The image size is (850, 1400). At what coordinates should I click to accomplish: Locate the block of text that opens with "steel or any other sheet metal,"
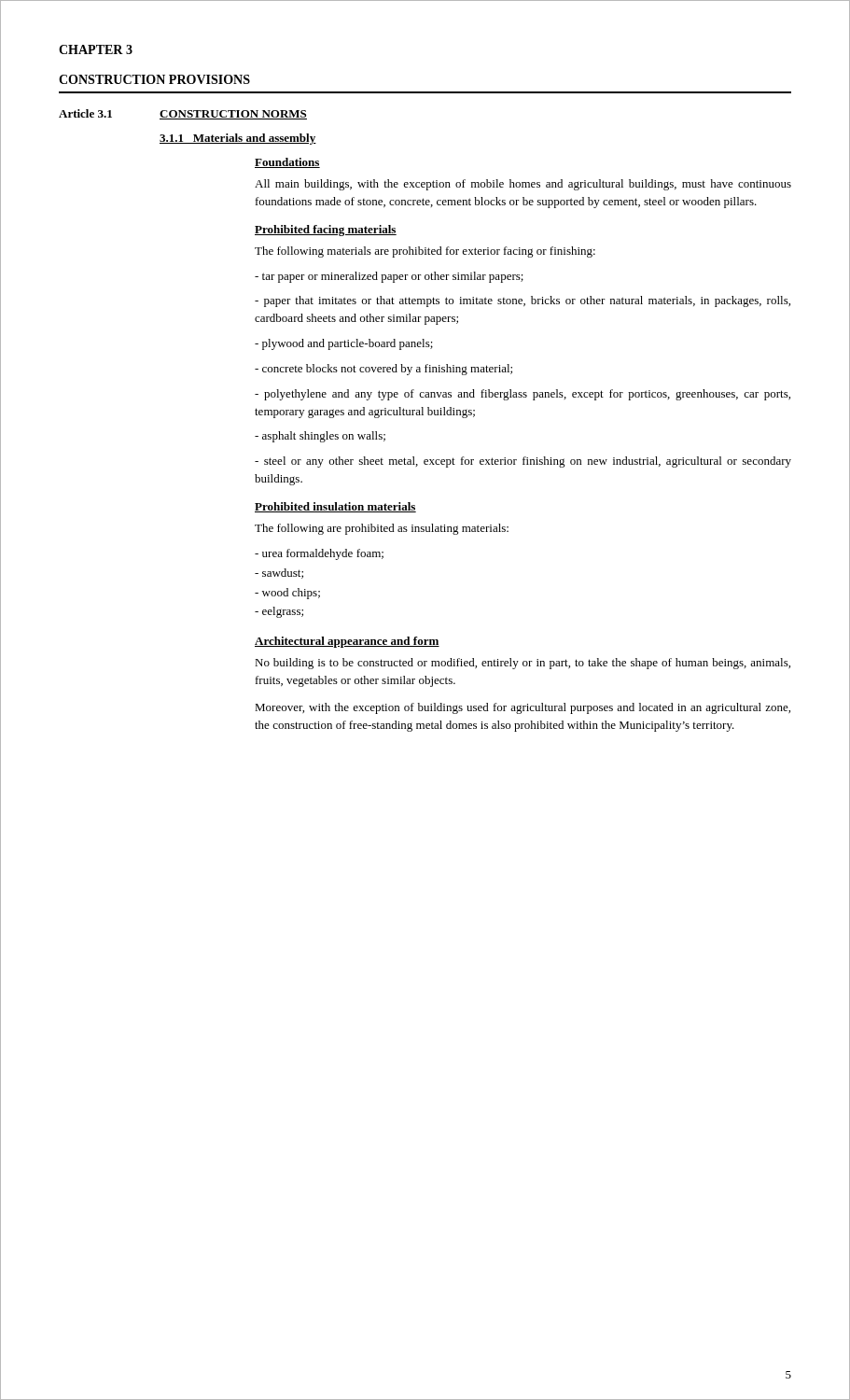(523, 470)
